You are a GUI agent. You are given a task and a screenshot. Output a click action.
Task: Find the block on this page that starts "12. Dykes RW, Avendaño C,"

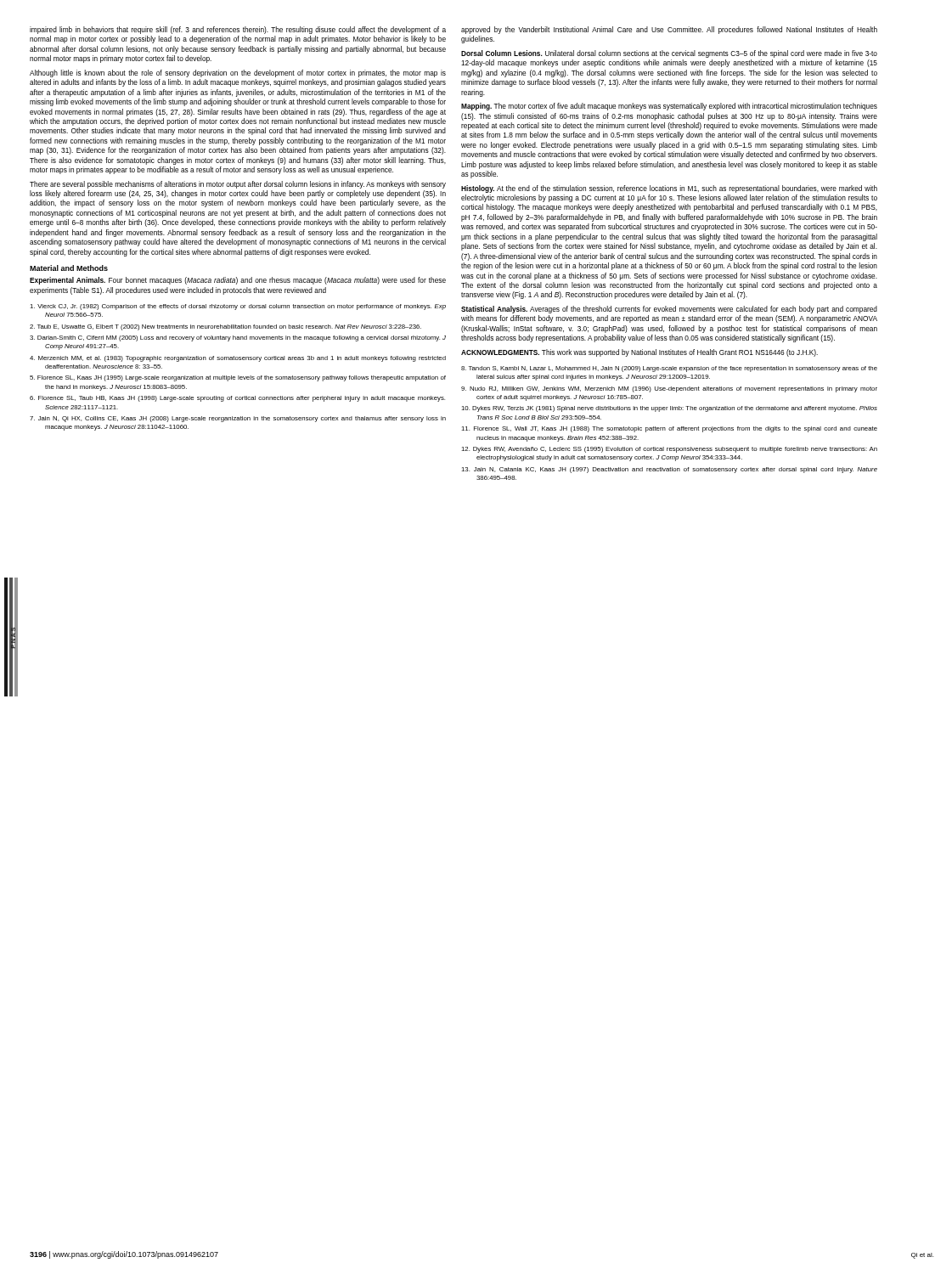pos(669,453)
